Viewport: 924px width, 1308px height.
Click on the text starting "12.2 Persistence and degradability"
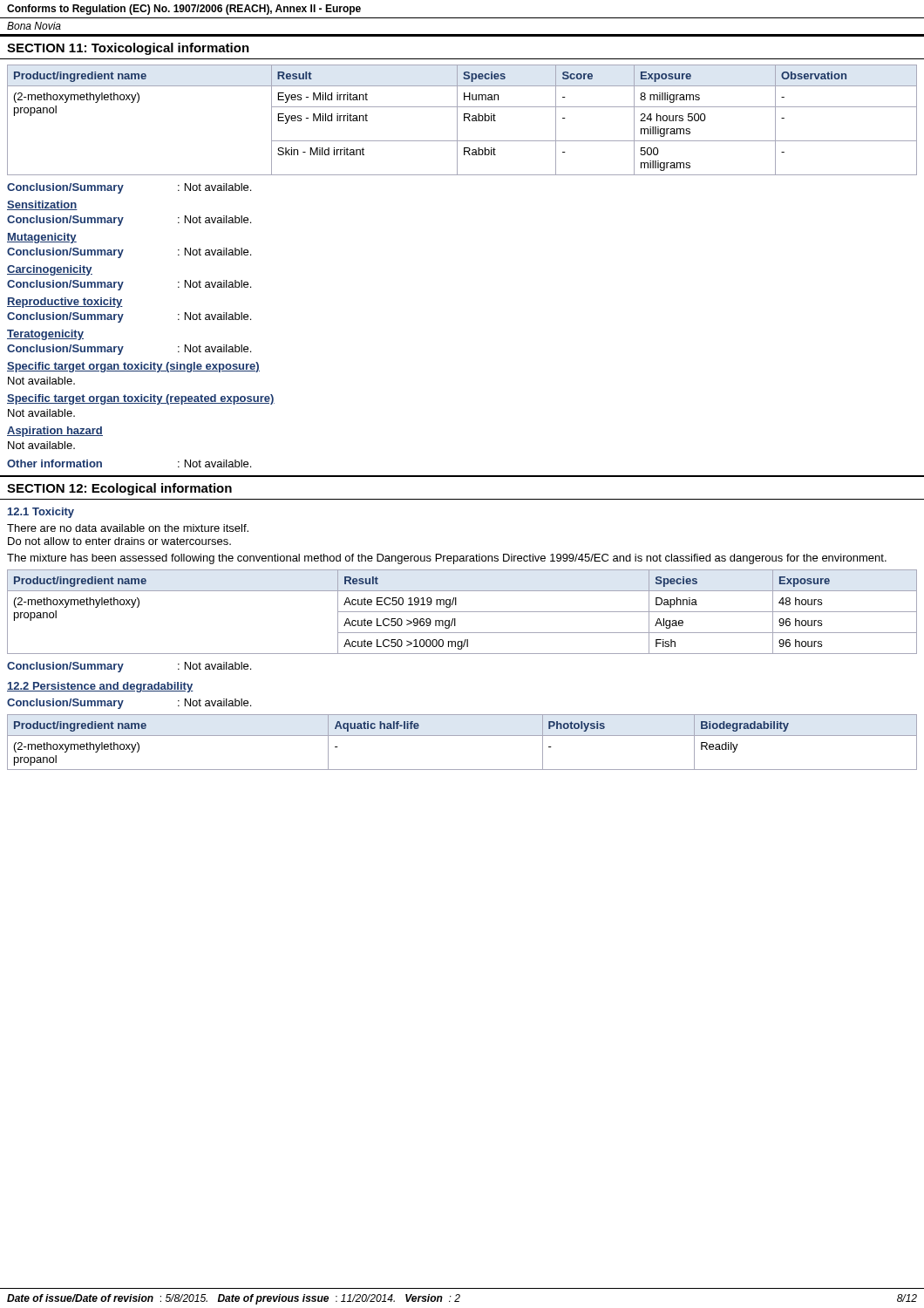pyautogui.click(x=100, y=686)
